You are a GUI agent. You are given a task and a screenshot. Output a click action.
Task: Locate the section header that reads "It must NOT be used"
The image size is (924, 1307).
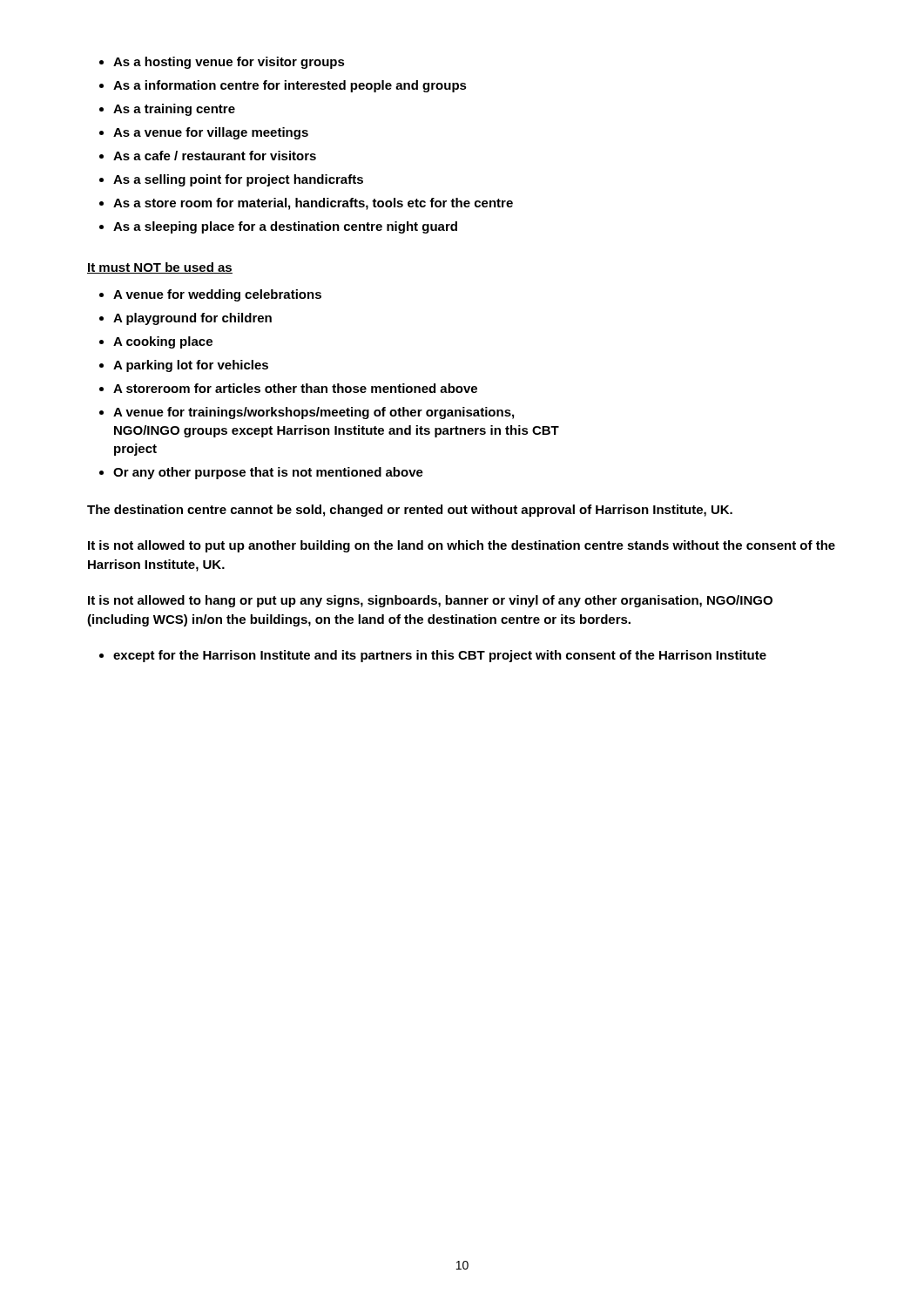tap(160, 267)
